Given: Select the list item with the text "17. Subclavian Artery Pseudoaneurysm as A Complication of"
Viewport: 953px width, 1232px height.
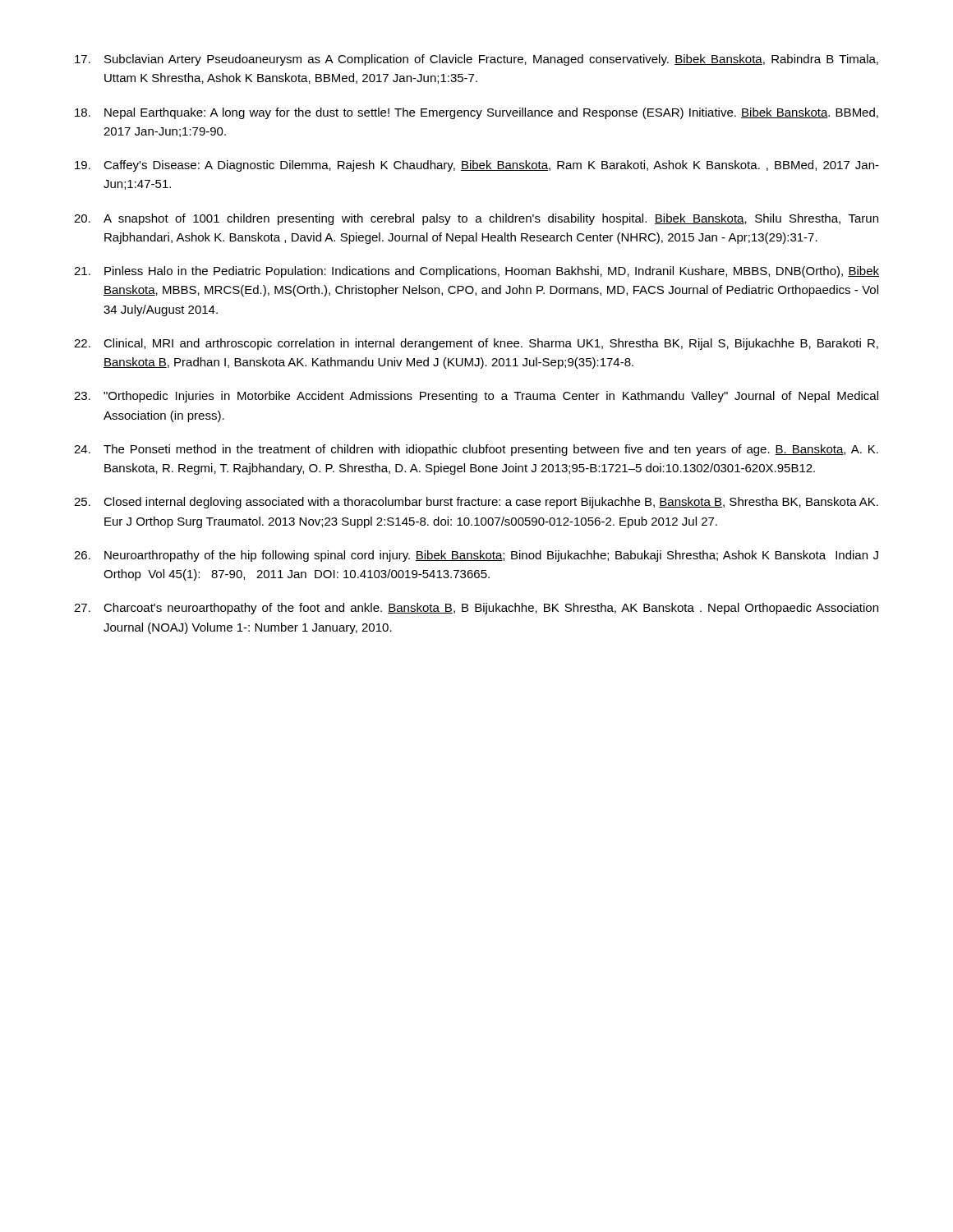Looking at the screenshot, I should click(476, 68).
